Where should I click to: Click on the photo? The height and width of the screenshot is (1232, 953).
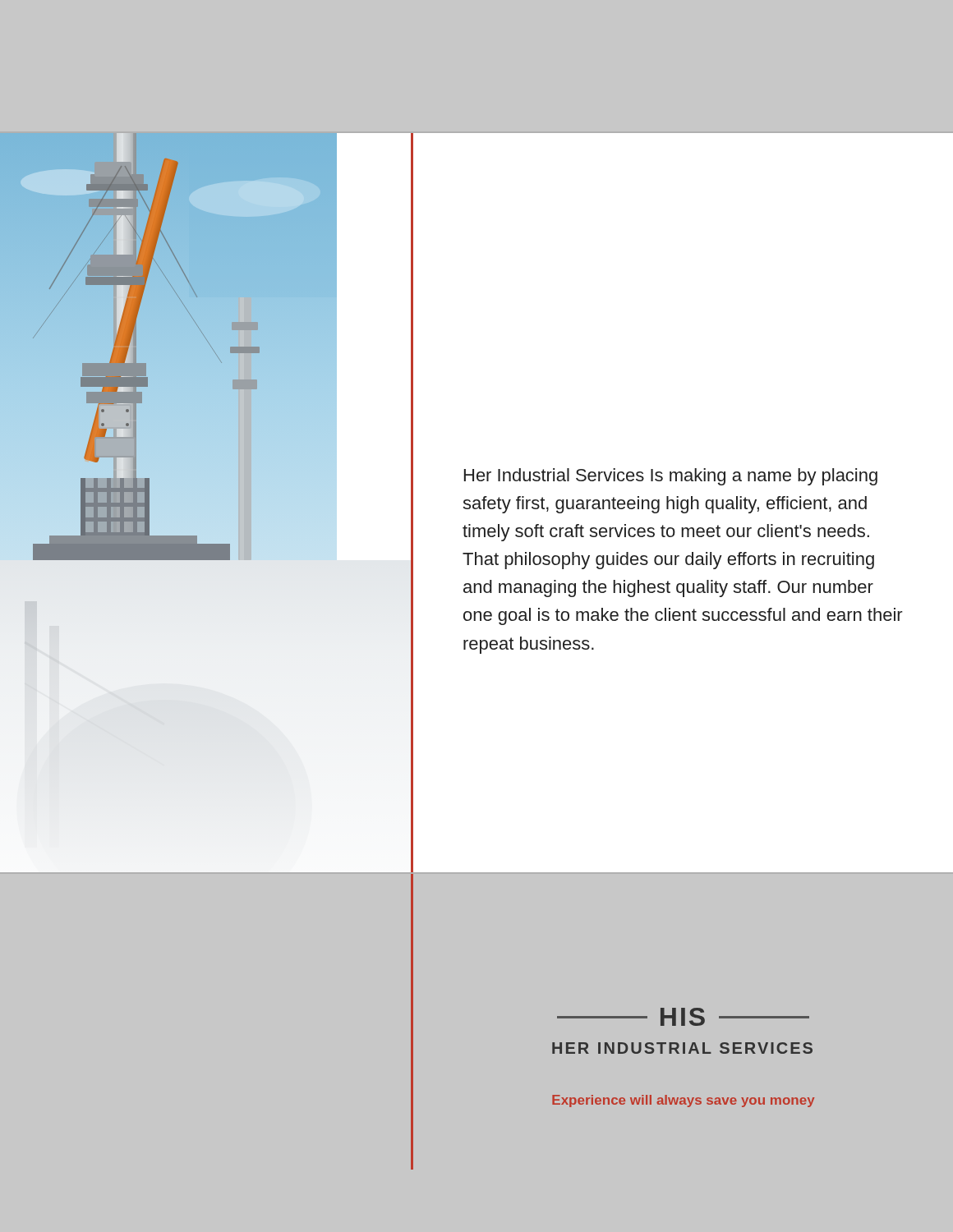(168, 347)
